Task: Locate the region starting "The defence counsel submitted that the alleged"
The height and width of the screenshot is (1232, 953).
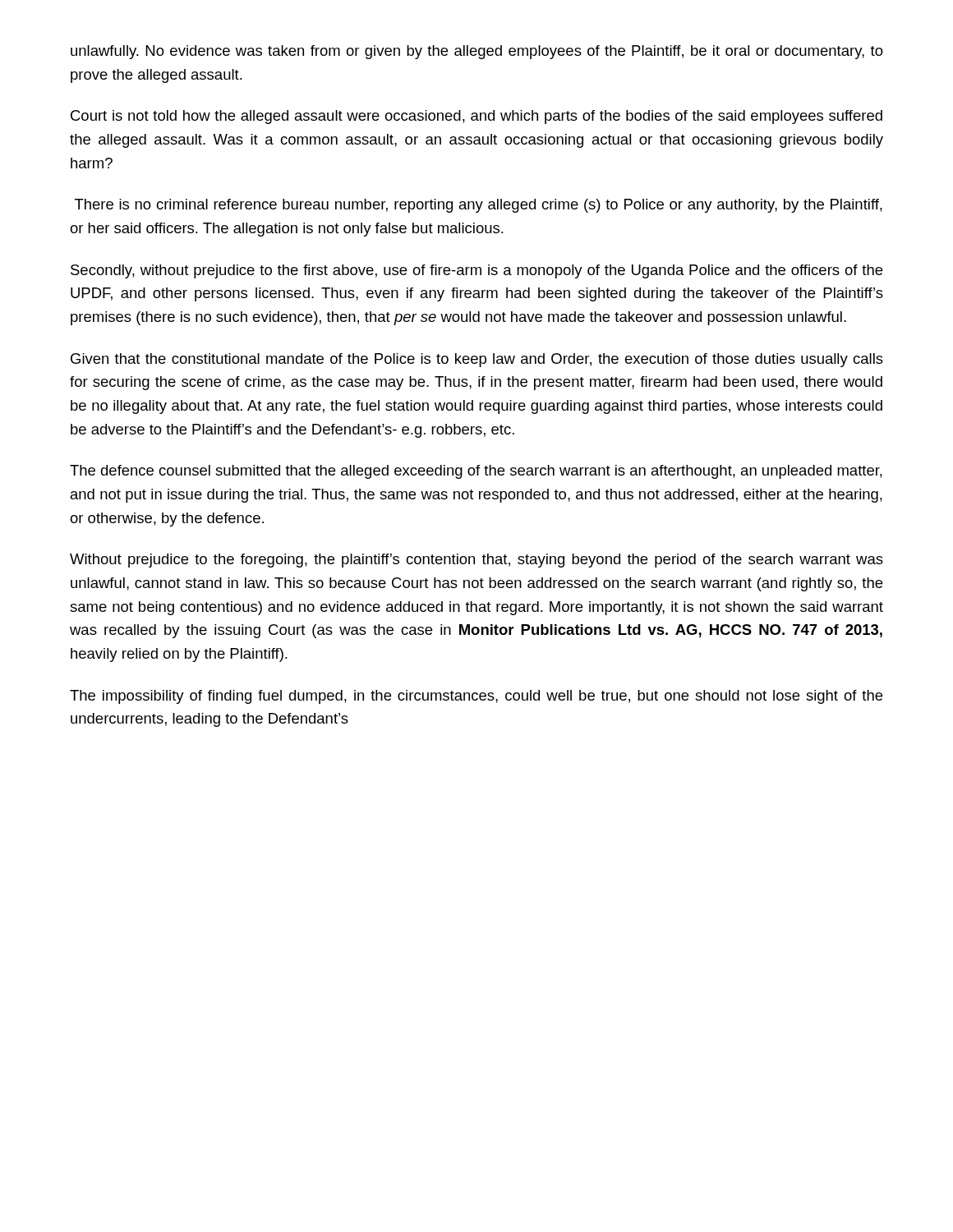Action: 476,494
